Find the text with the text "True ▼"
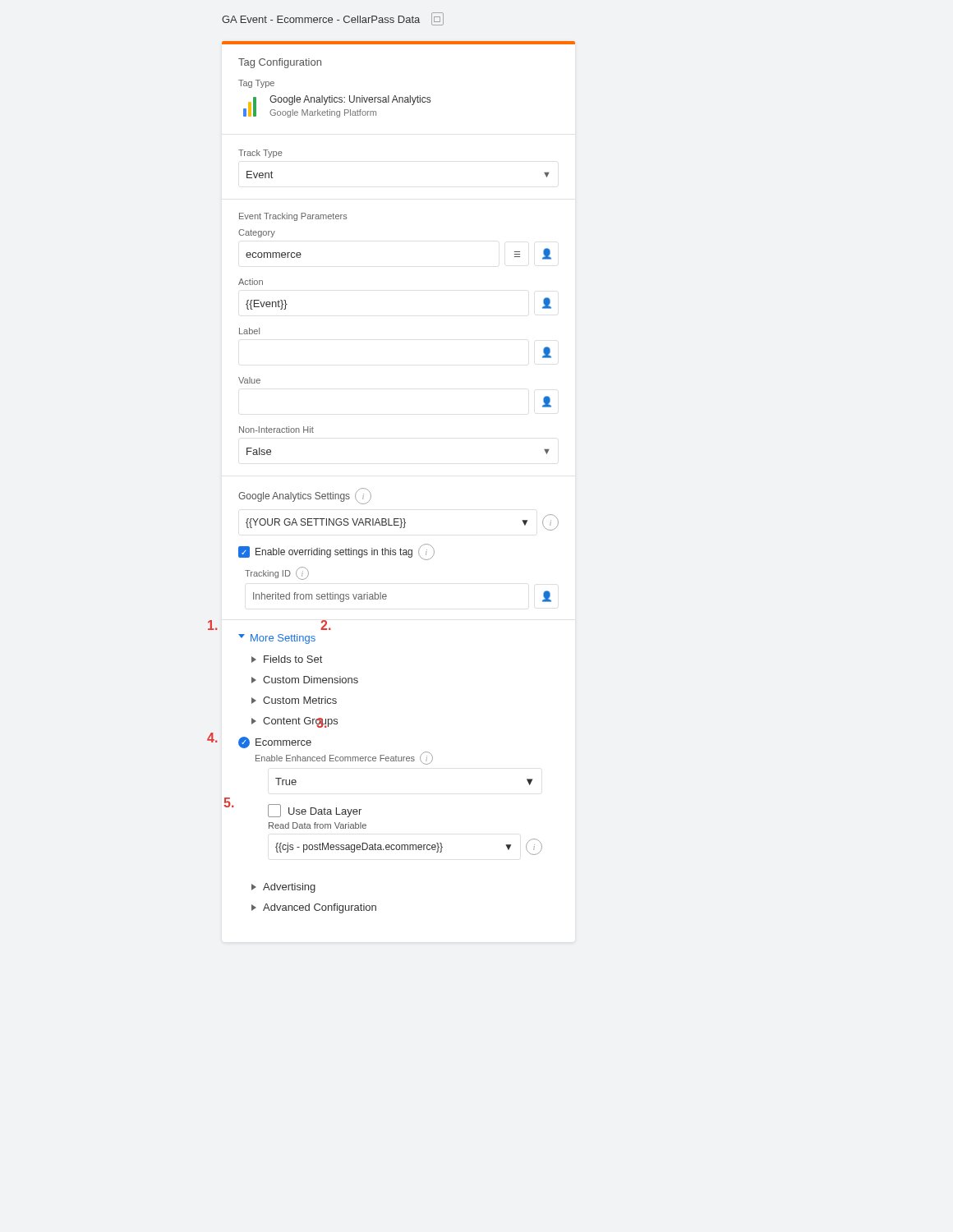953x1232 pixels. coord(282,781)
